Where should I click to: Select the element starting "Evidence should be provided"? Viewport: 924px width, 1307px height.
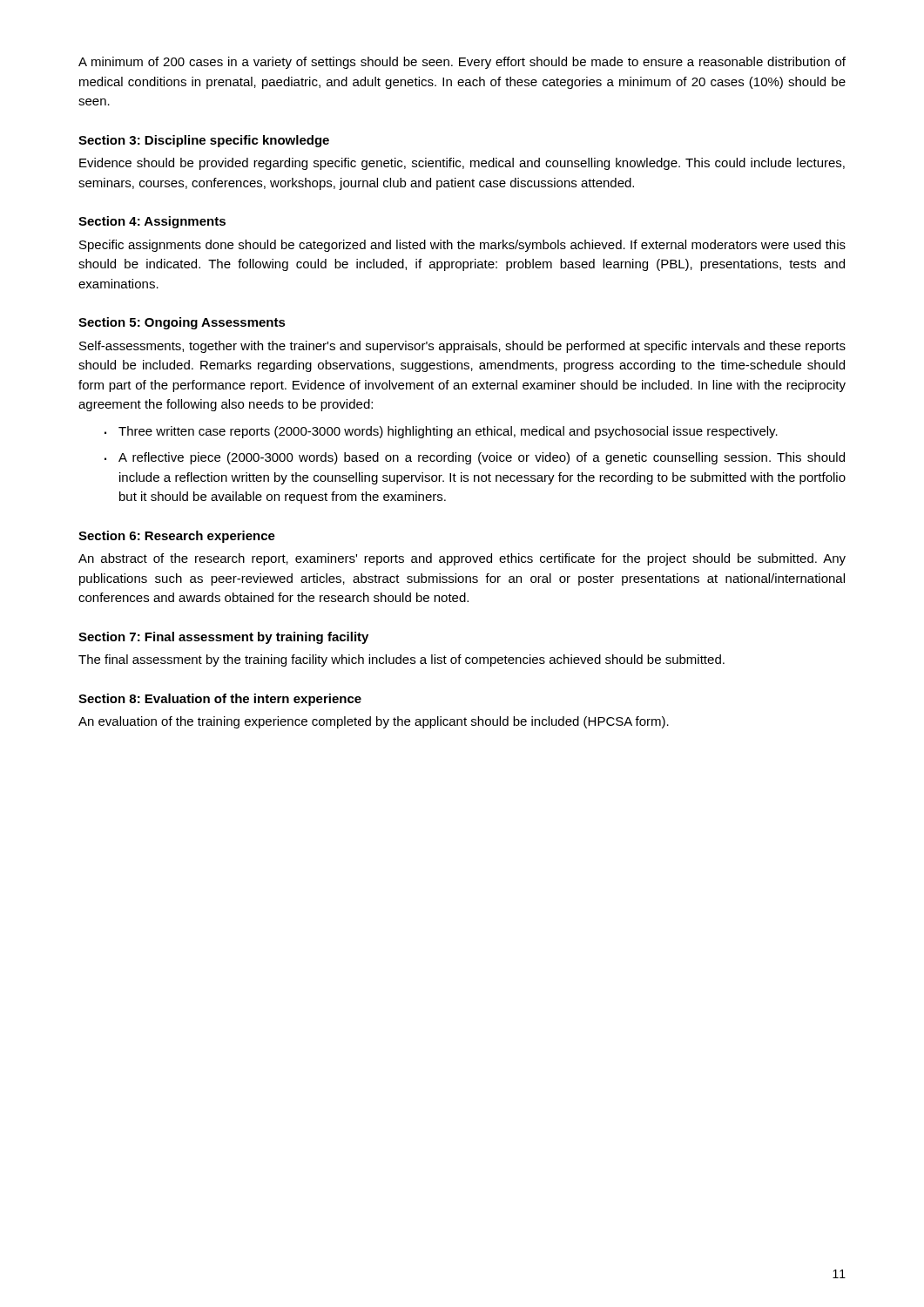tap(462, 173)
